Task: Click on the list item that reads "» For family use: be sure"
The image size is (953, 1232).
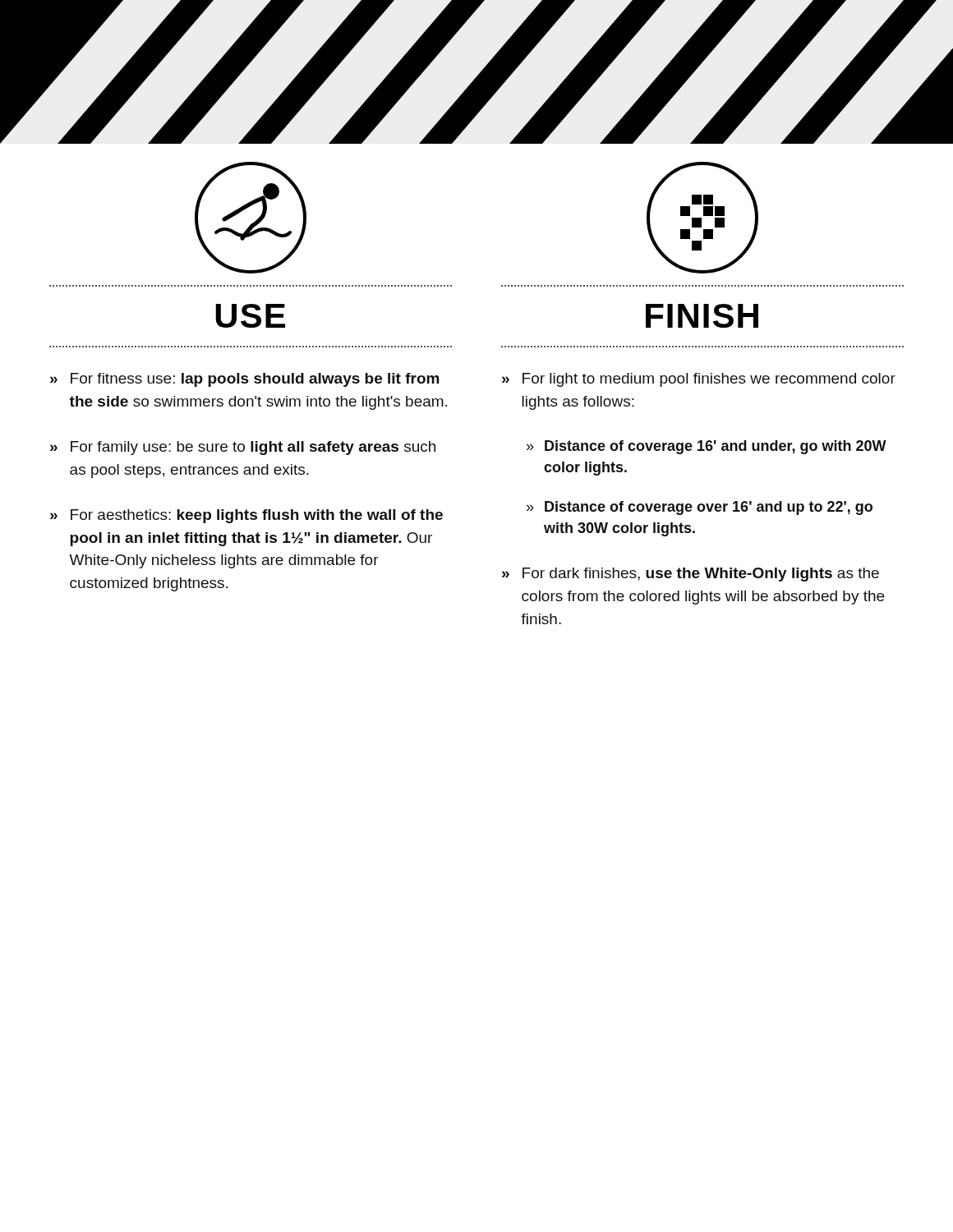Action: tap(251, 458)
